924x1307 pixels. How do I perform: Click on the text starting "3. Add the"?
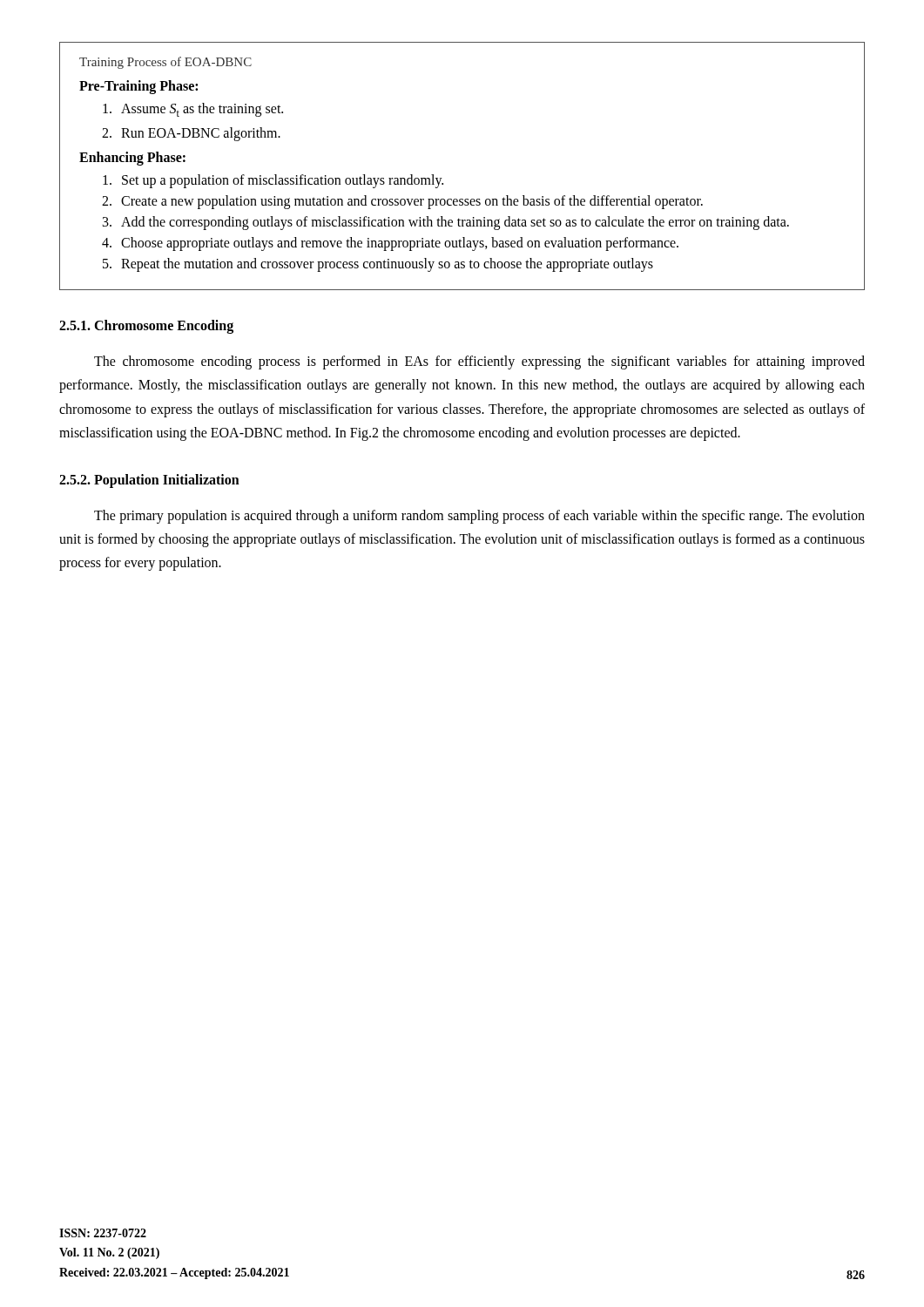point(462,222)
